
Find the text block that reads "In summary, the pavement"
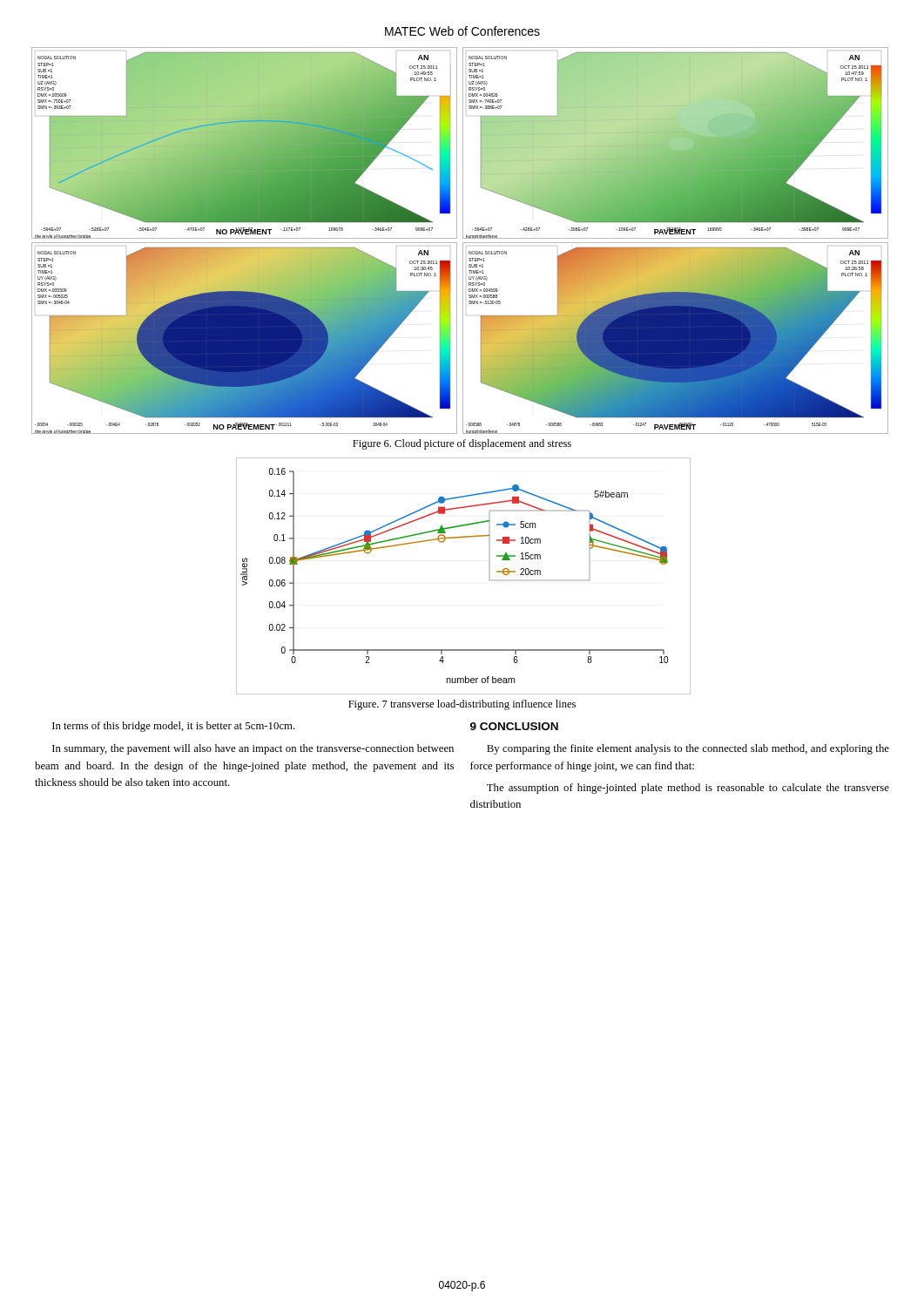click(x=244, y=766)
